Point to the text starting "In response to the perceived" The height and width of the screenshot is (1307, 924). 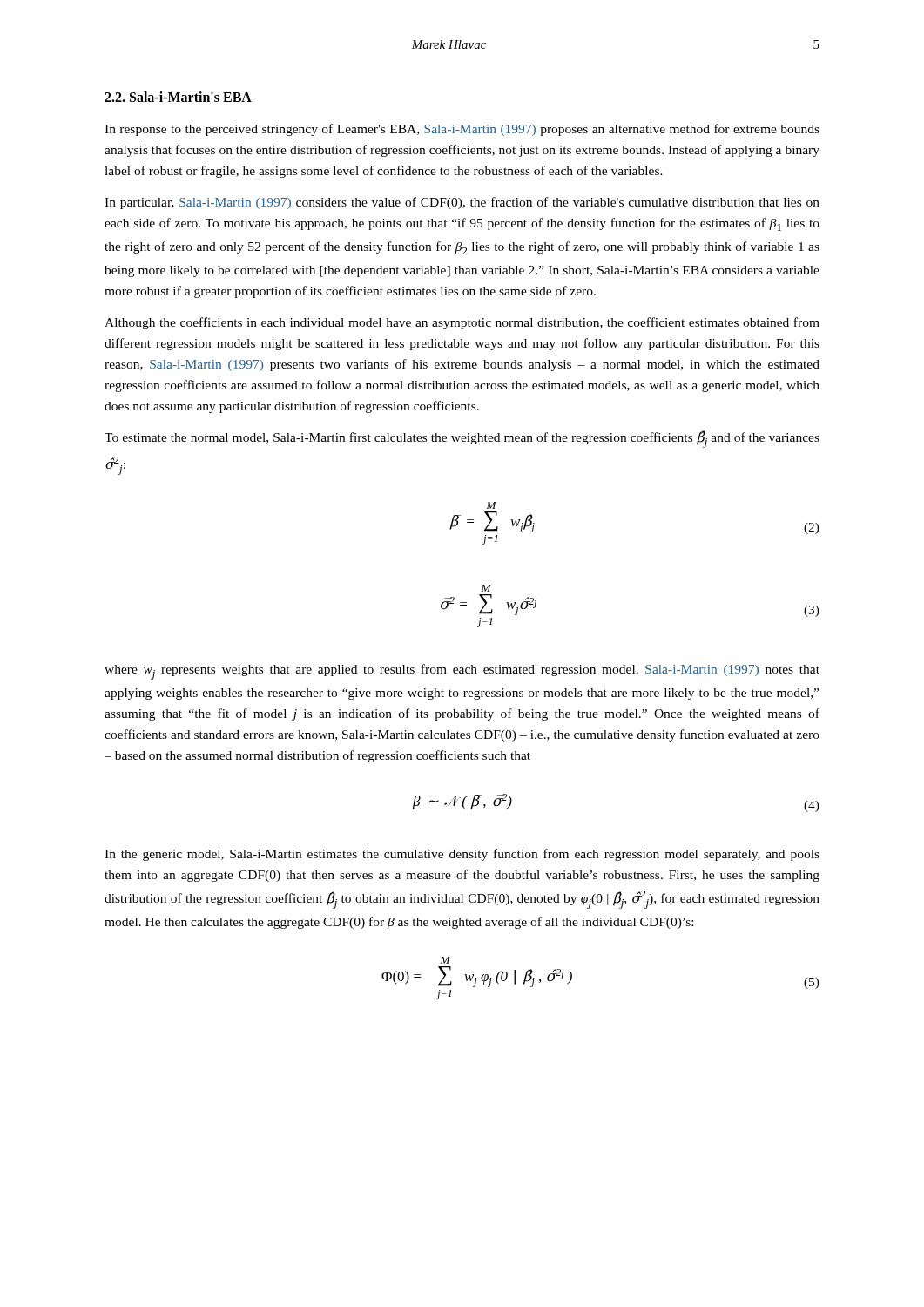point(462,149)
